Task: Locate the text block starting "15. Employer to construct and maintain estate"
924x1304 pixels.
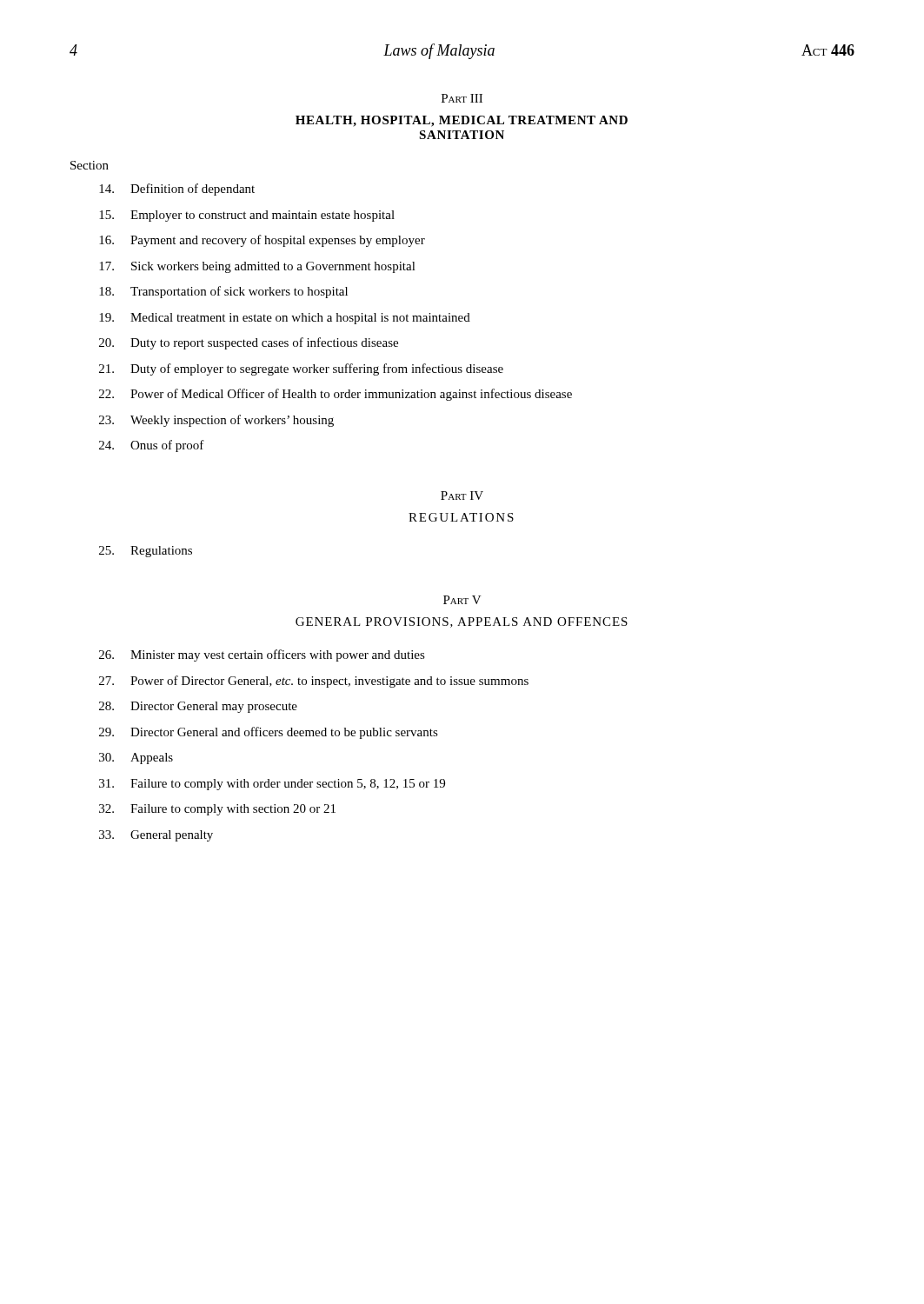Action: pyautogui.click(x=247, y=216)
